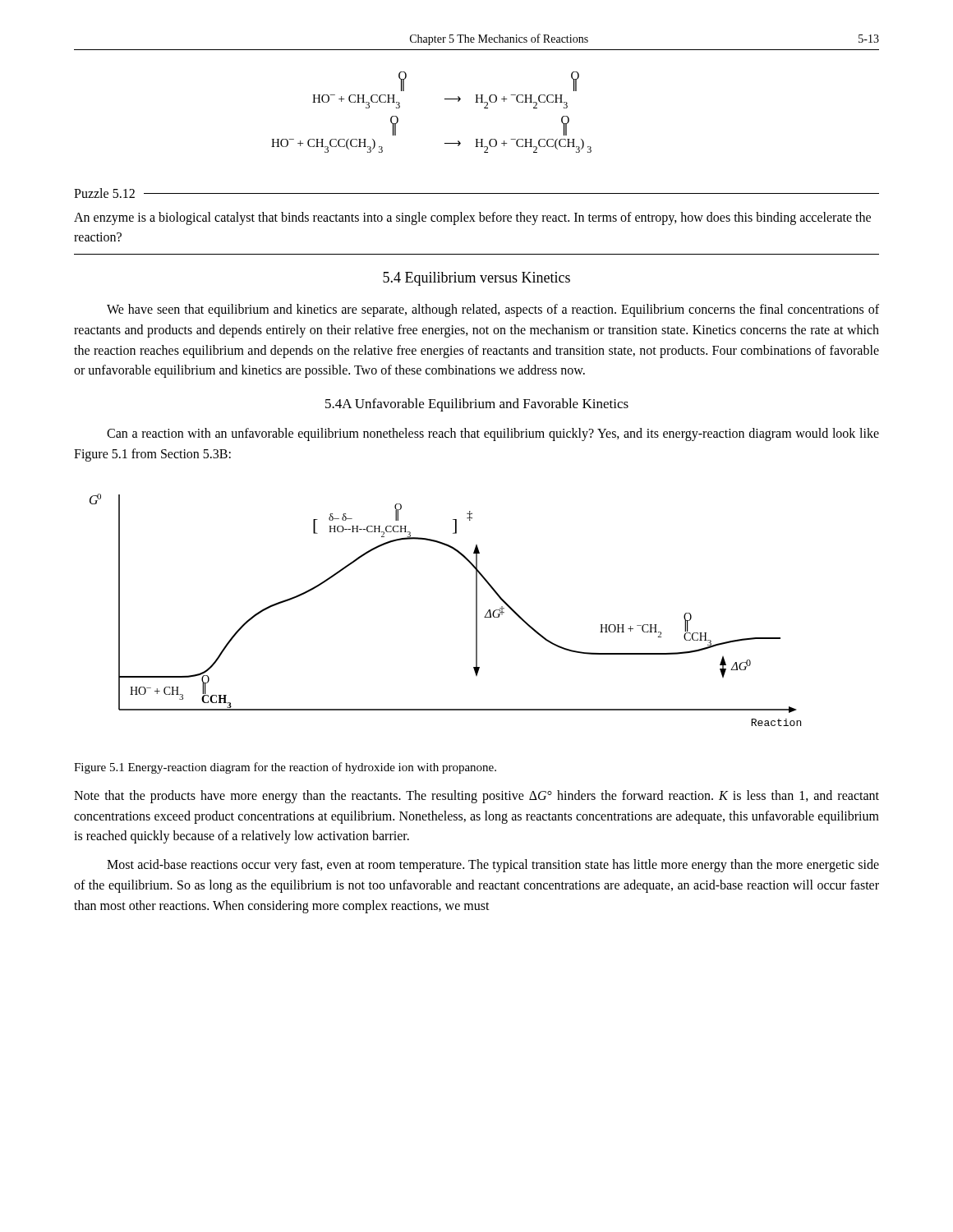The width and height of the screenshot is (953, 1232).
Task: Locate the section header containing "5.4 Equilibrium versus"
Action: [476, 278]
